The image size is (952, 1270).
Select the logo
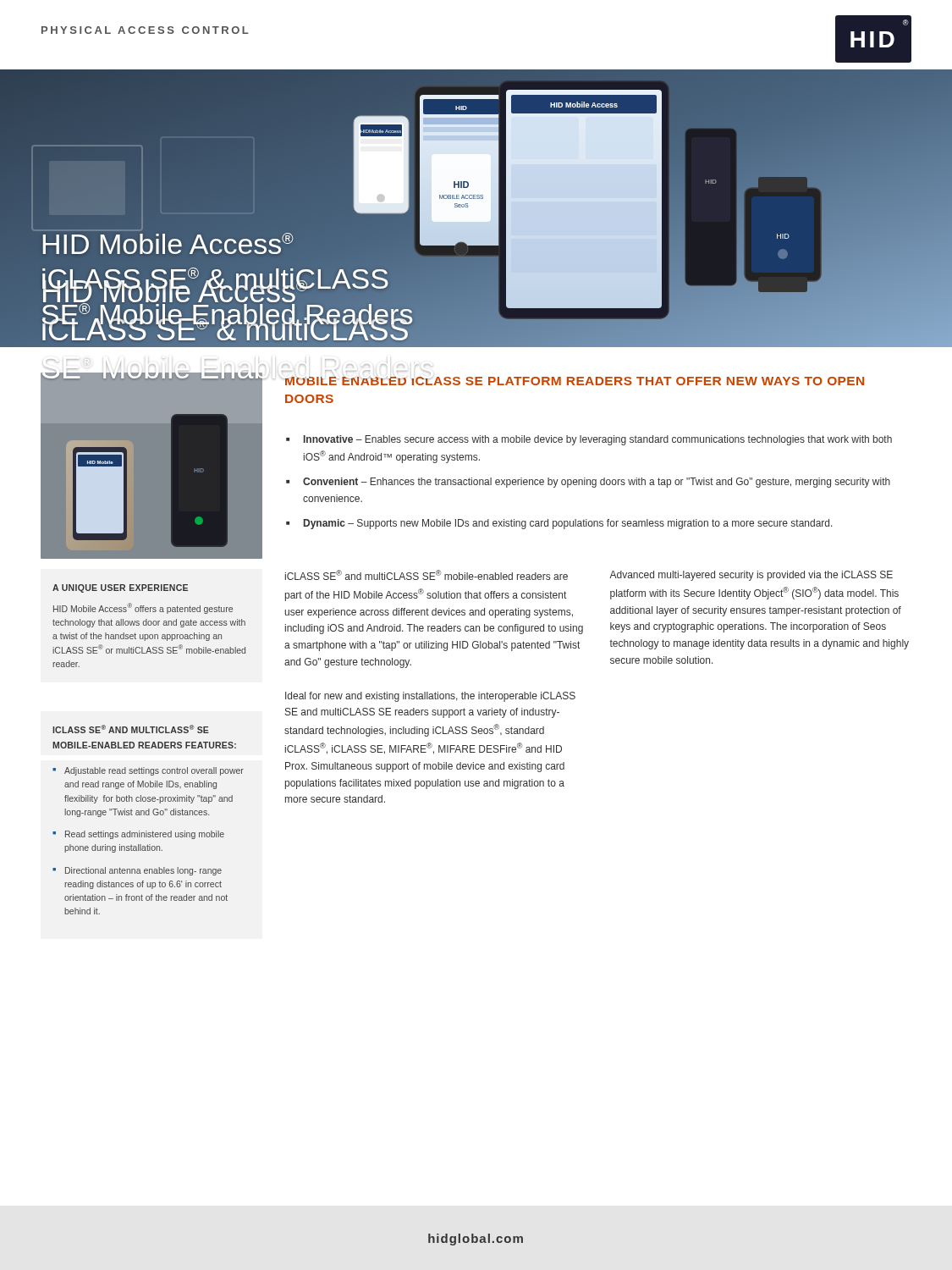tap(873, 39)
